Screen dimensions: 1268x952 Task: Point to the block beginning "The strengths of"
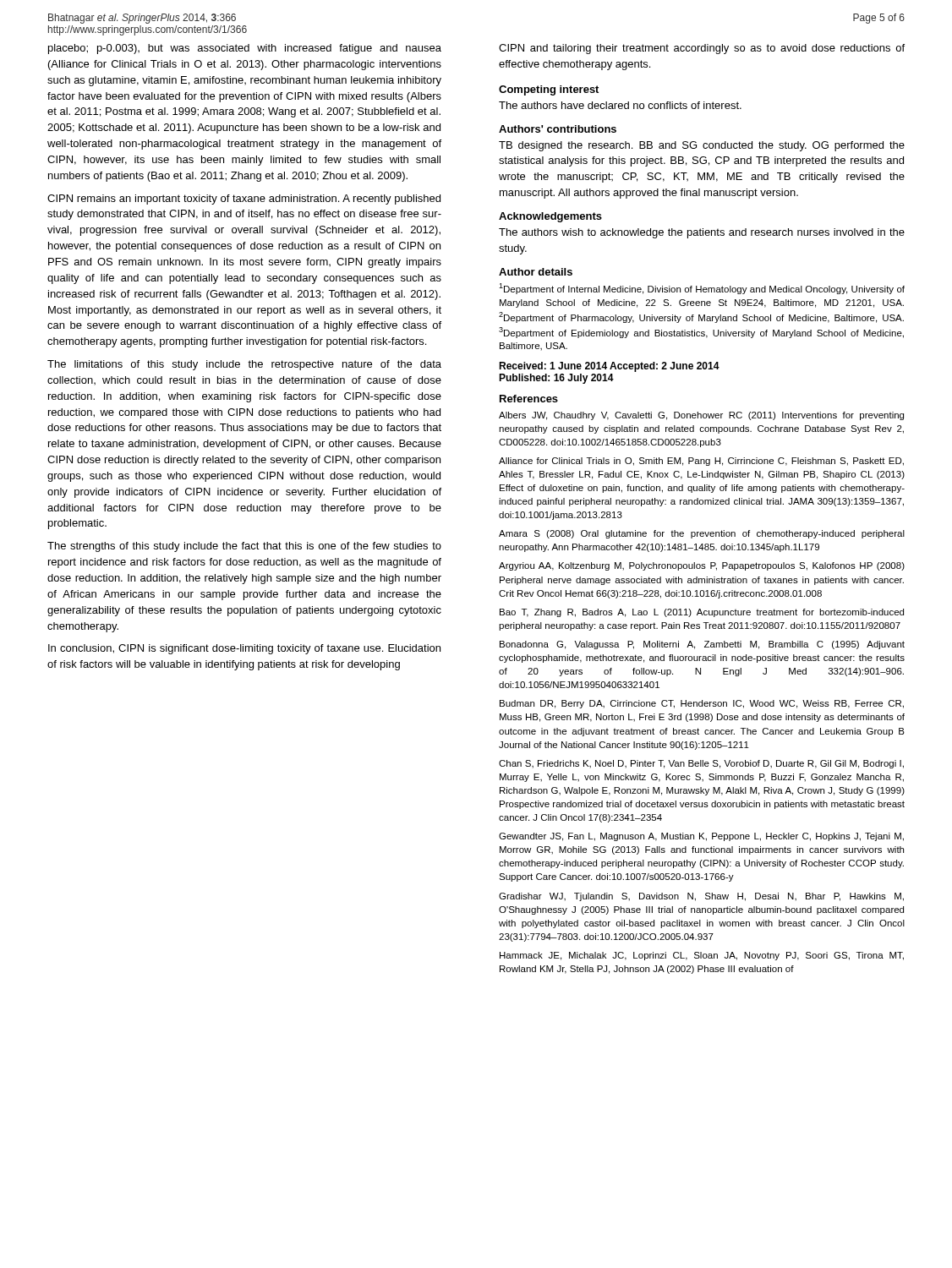pos(244,587)
